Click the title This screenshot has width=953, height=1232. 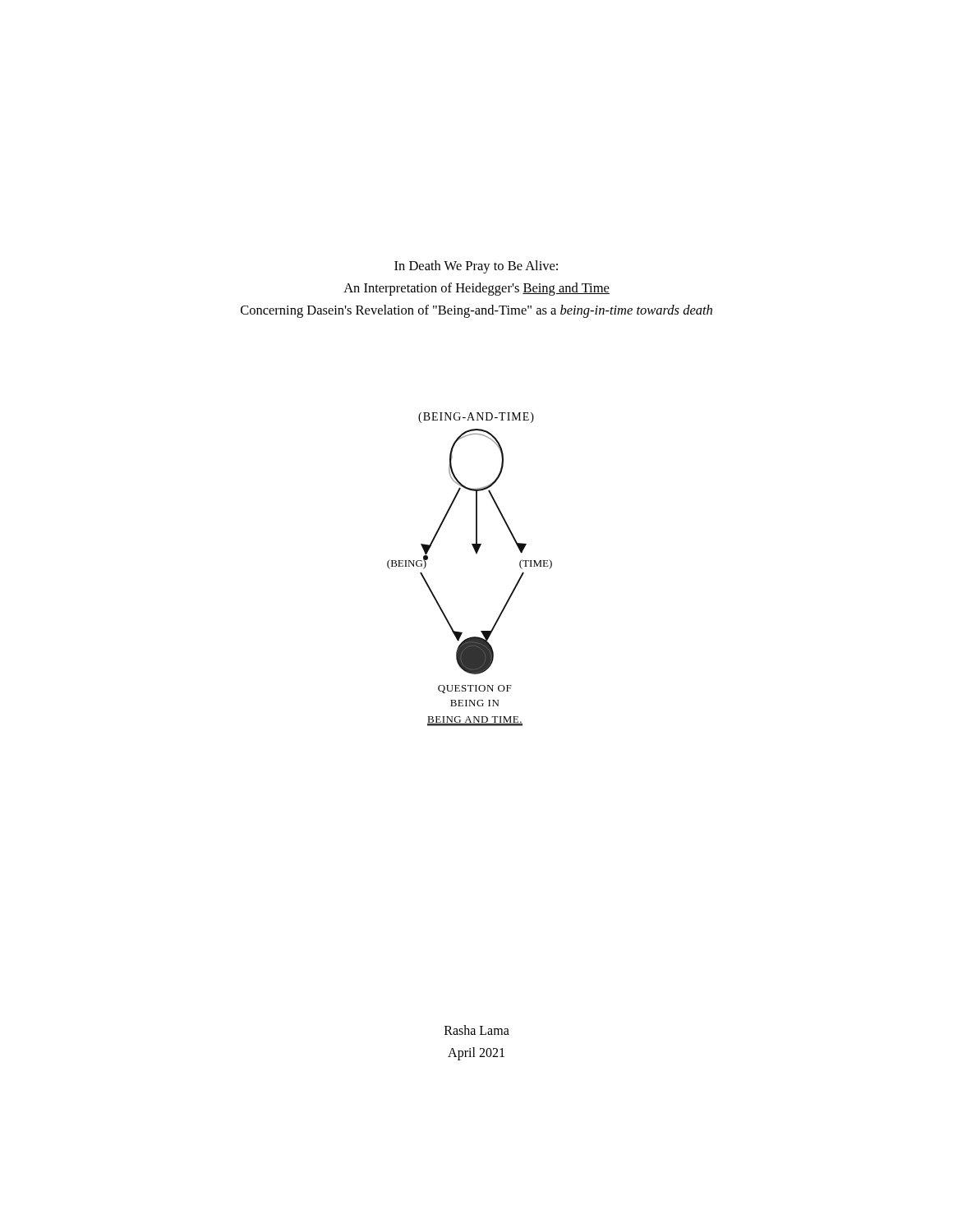[476, 288]
